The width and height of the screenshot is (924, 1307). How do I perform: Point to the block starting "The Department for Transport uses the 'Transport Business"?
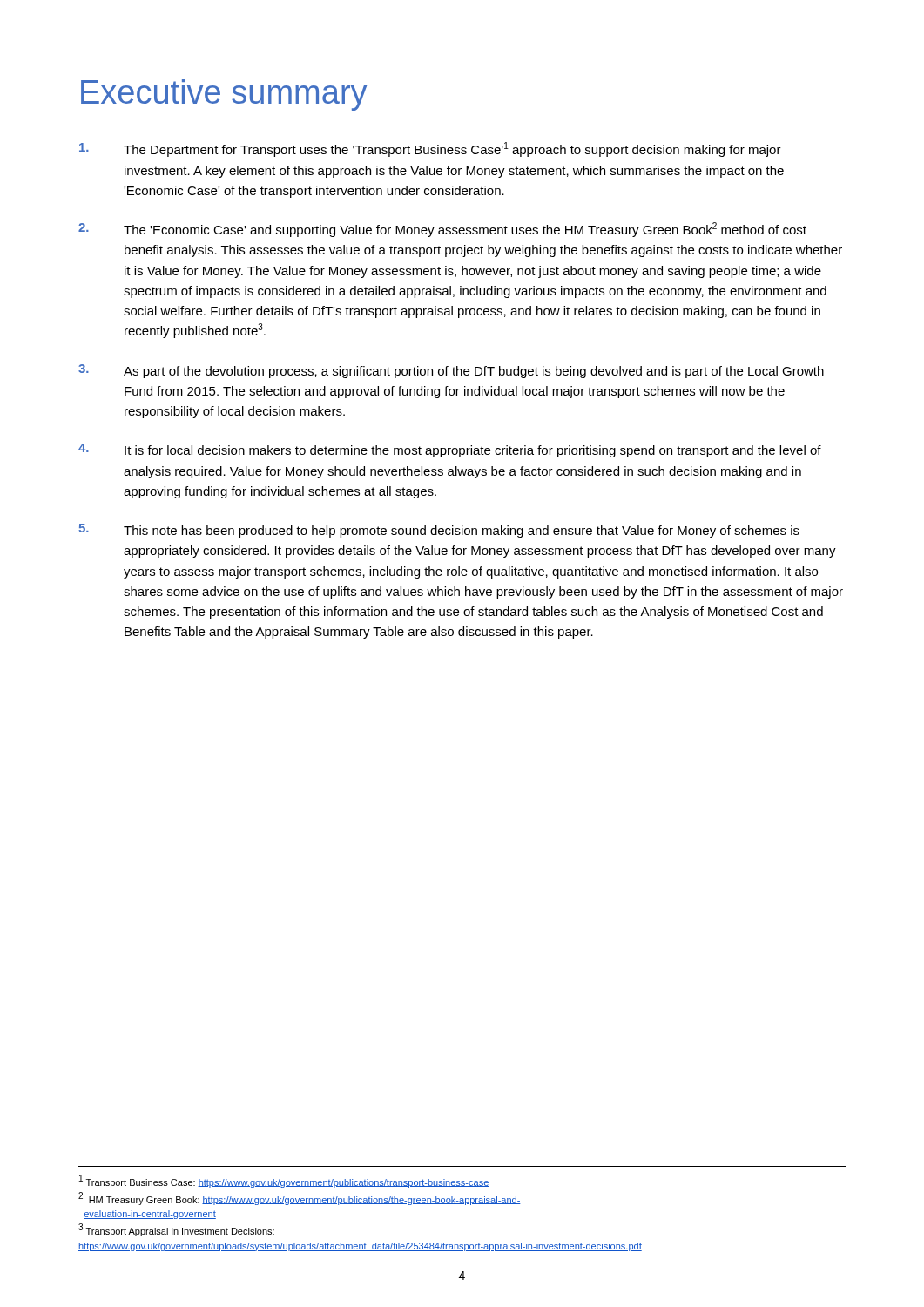[462, 170]
